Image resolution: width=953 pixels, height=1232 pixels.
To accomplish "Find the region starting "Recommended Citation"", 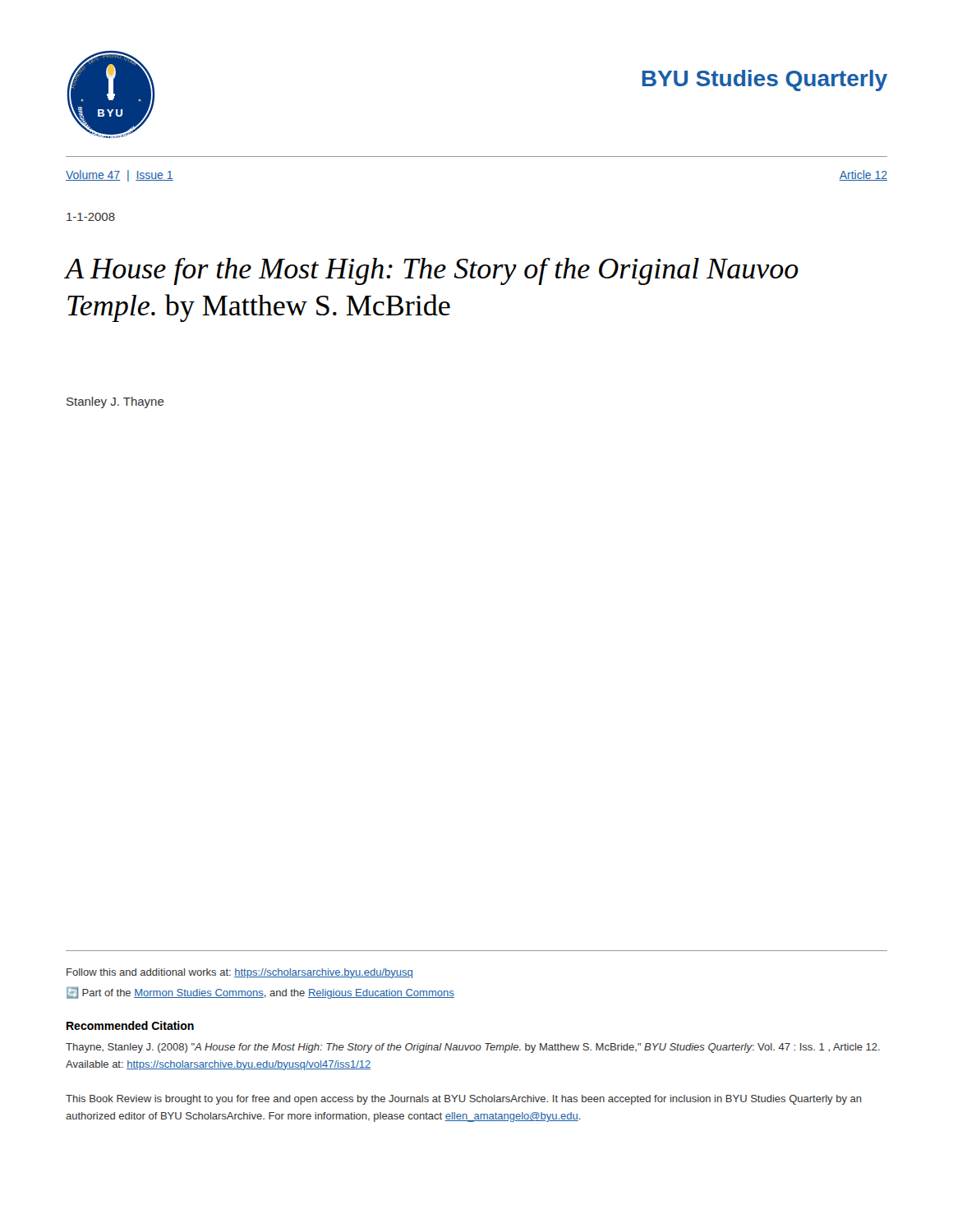I will [x=130, y=1026].
